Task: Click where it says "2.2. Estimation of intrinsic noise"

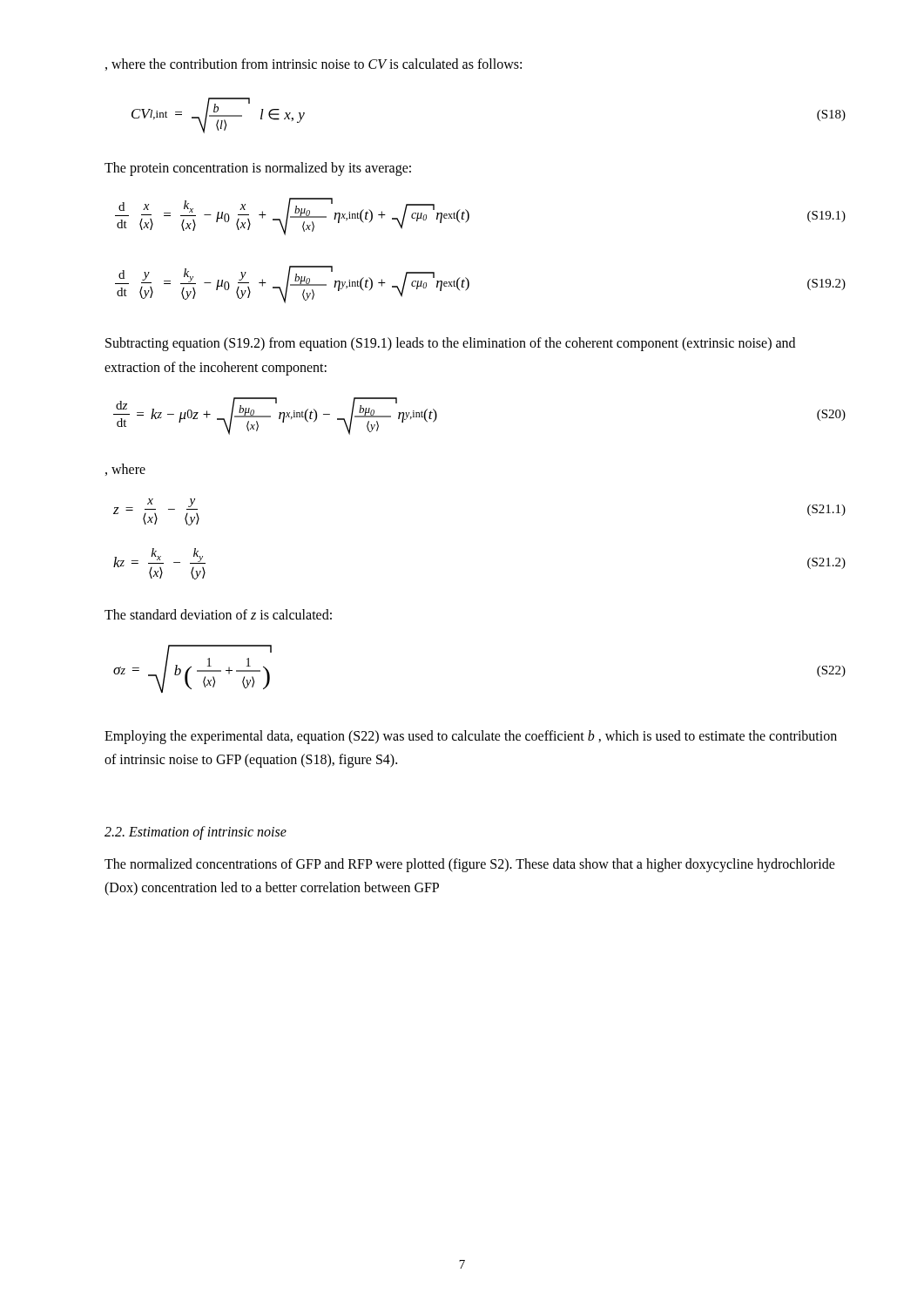Action: pyautogui.click(x=195, y=831)
